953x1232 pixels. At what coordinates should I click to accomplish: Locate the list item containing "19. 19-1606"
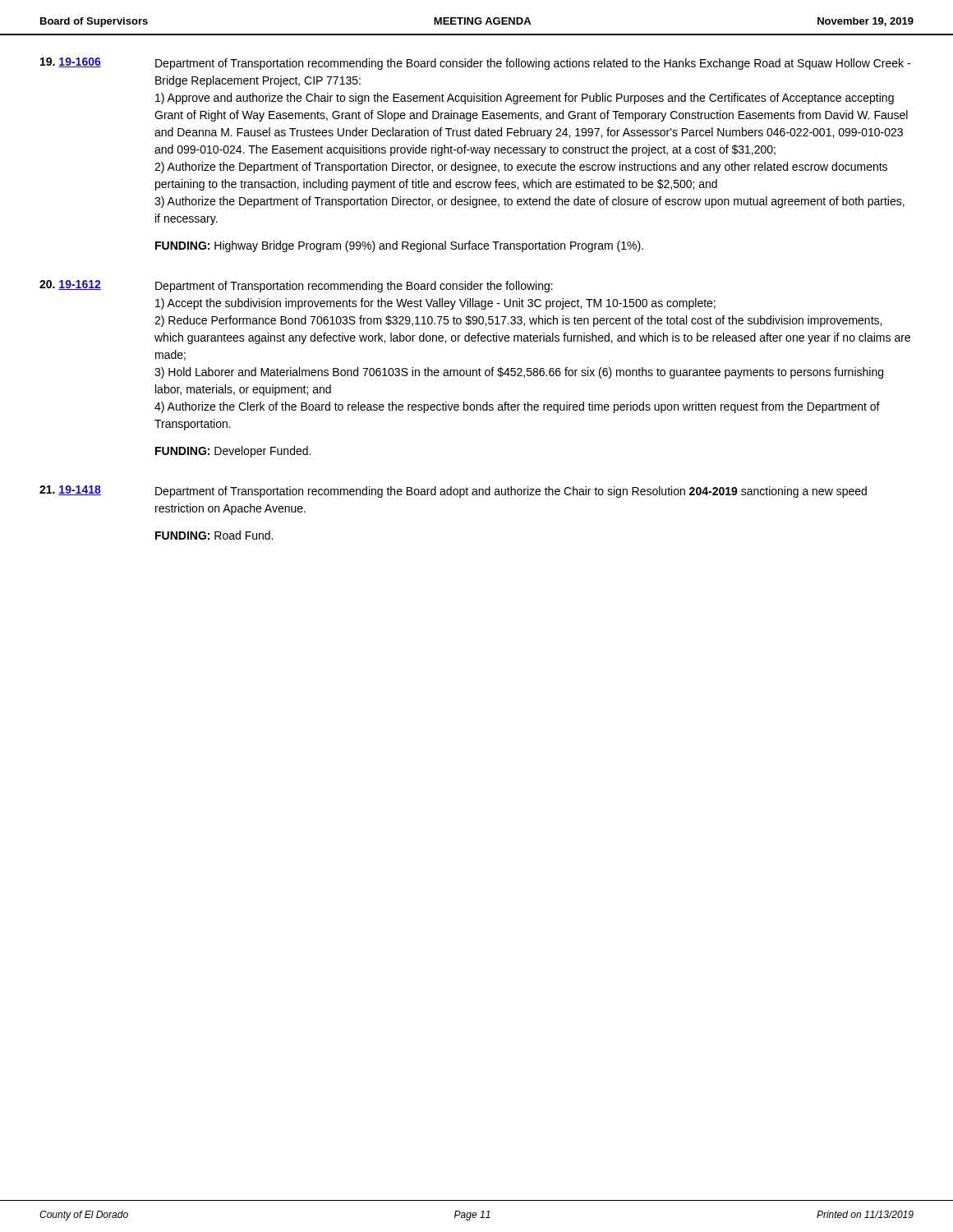[x=70, y=62]
